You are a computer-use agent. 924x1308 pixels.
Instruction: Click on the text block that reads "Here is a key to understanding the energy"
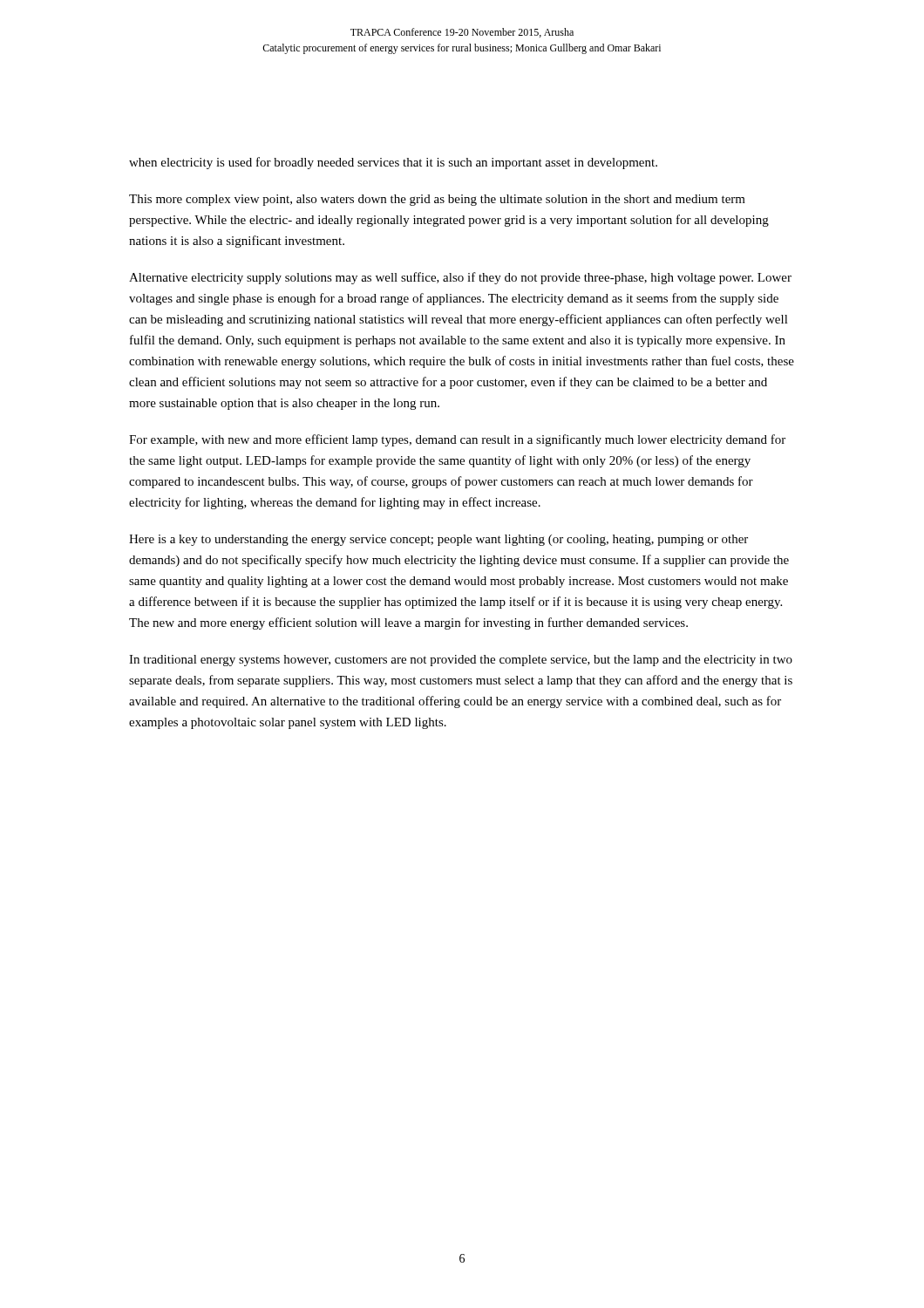point(459,581)
